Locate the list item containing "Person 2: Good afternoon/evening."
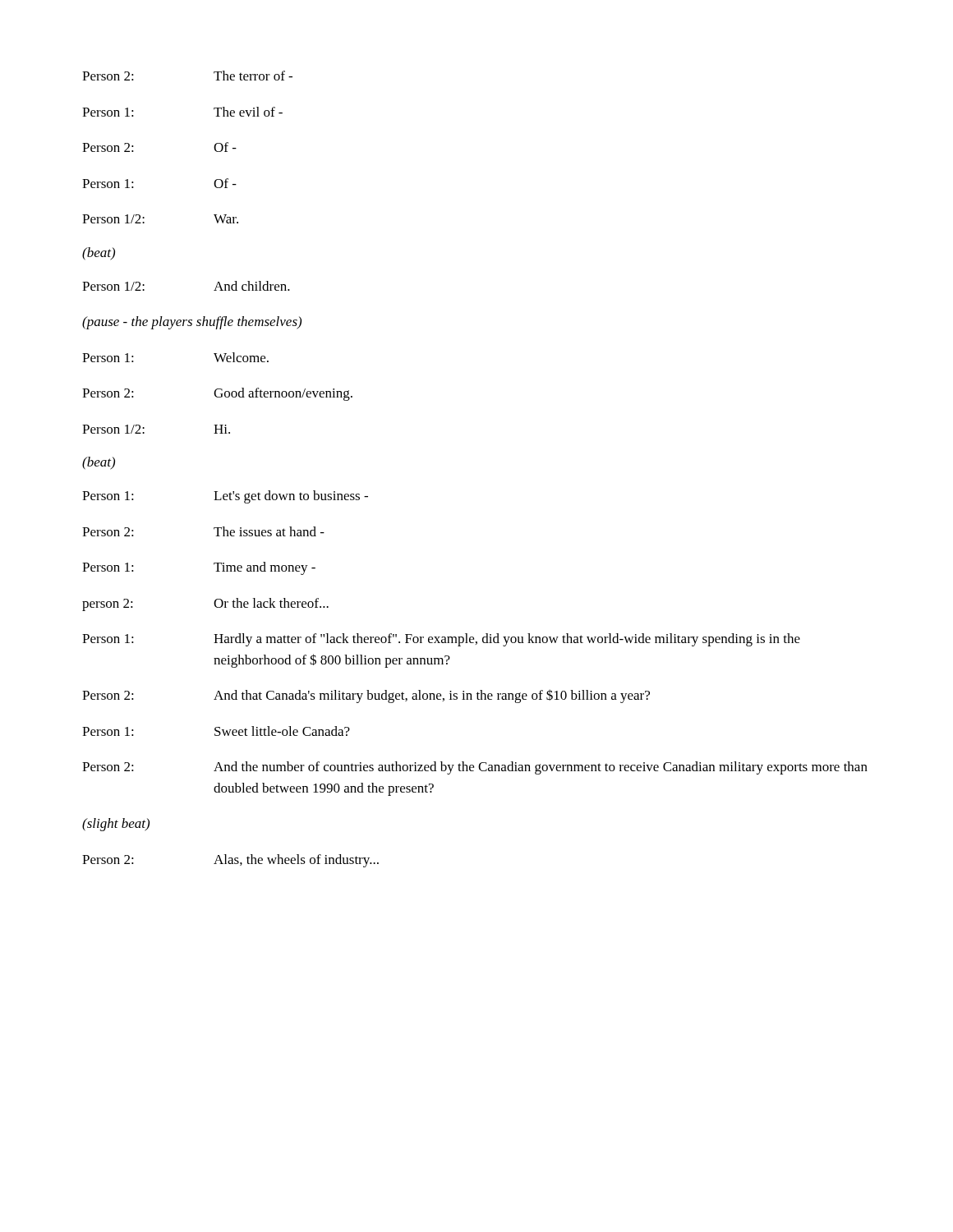953x1232 pixels. click(x=217, y=394)
